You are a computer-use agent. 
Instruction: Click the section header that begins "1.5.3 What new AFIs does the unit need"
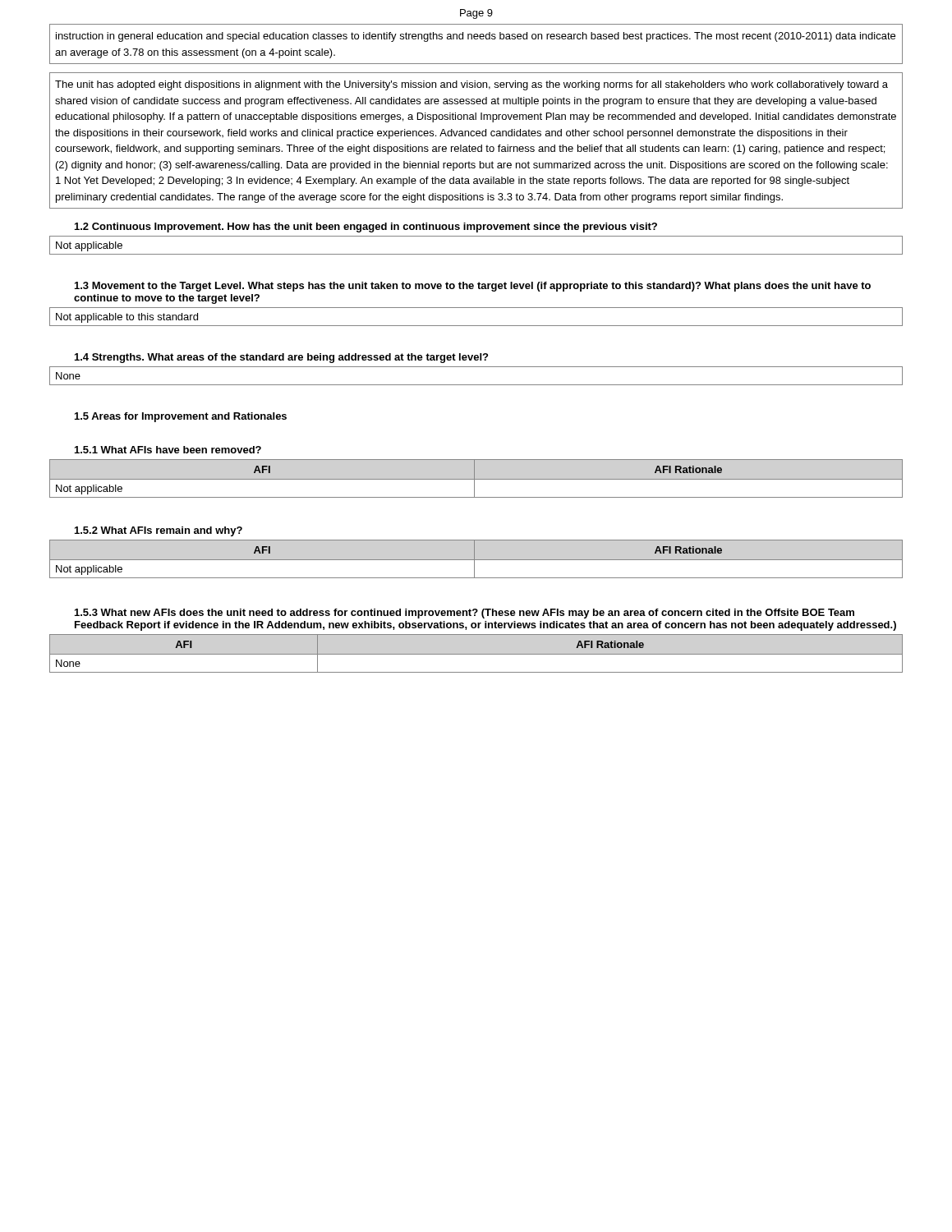tap(485, 618)
